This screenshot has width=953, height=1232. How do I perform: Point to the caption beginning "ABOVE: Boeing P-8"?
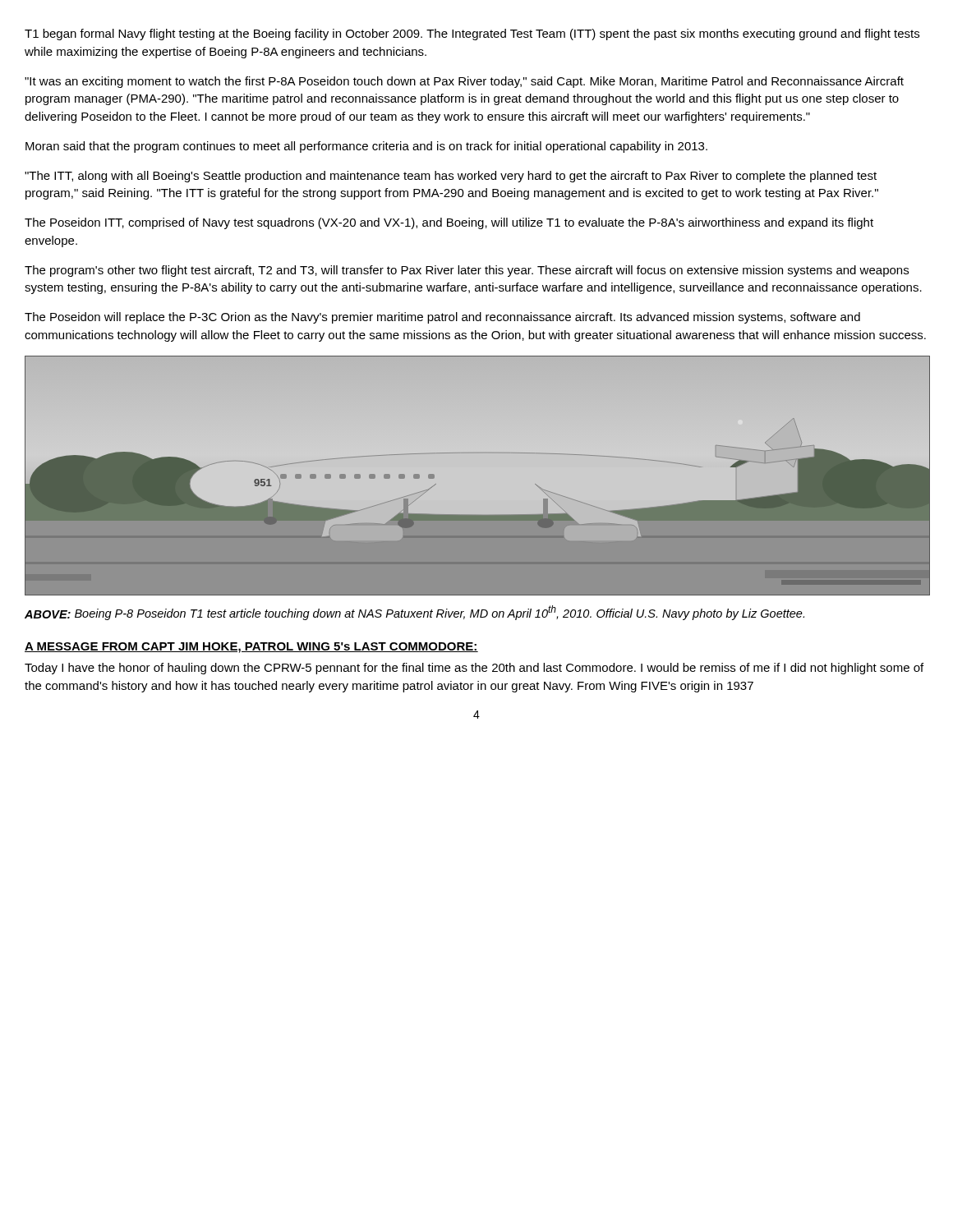(415, 612)
